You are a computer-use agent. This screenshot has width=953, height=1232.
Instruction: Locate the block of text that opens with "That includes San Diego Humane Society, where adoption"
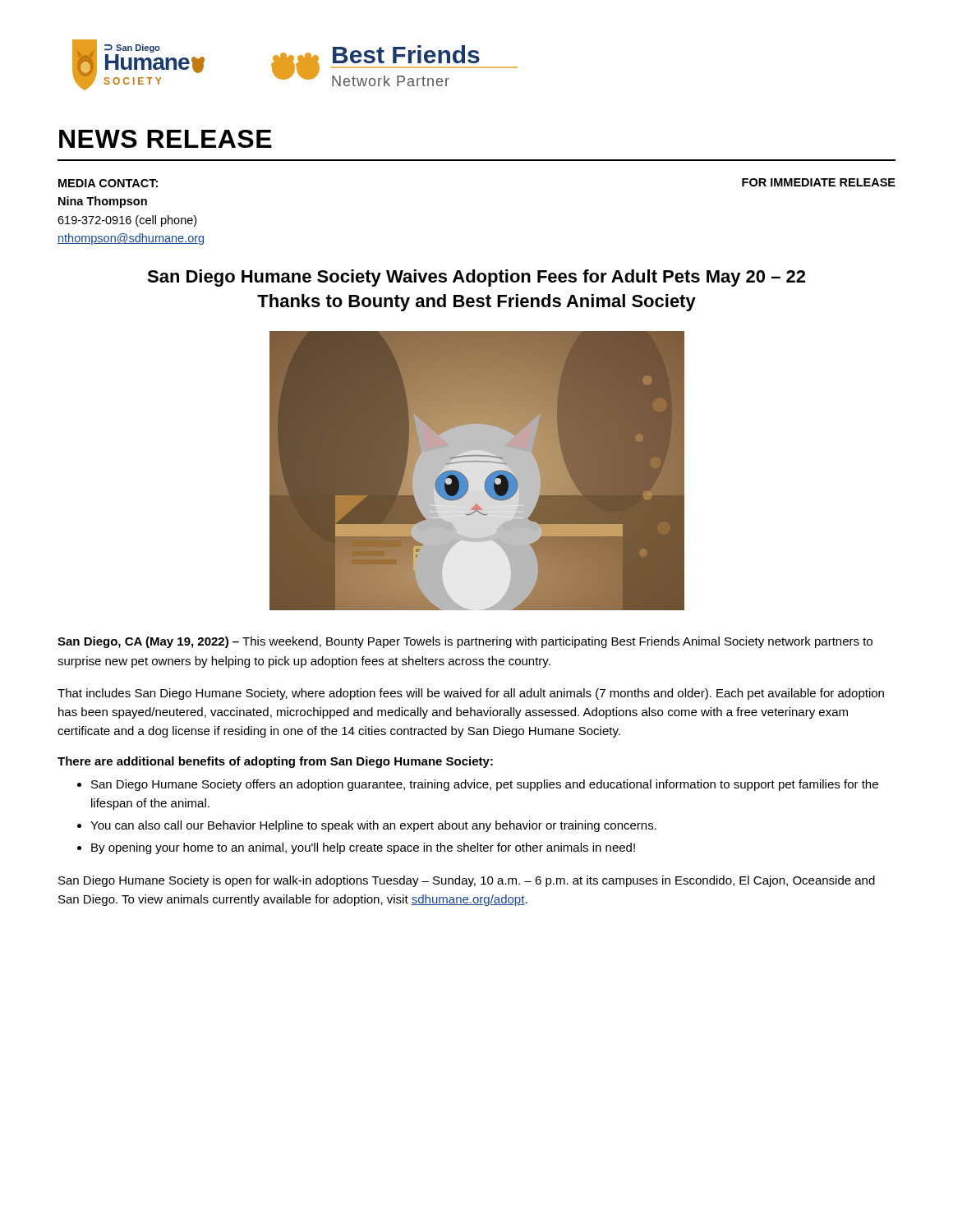tap(471, 712)
